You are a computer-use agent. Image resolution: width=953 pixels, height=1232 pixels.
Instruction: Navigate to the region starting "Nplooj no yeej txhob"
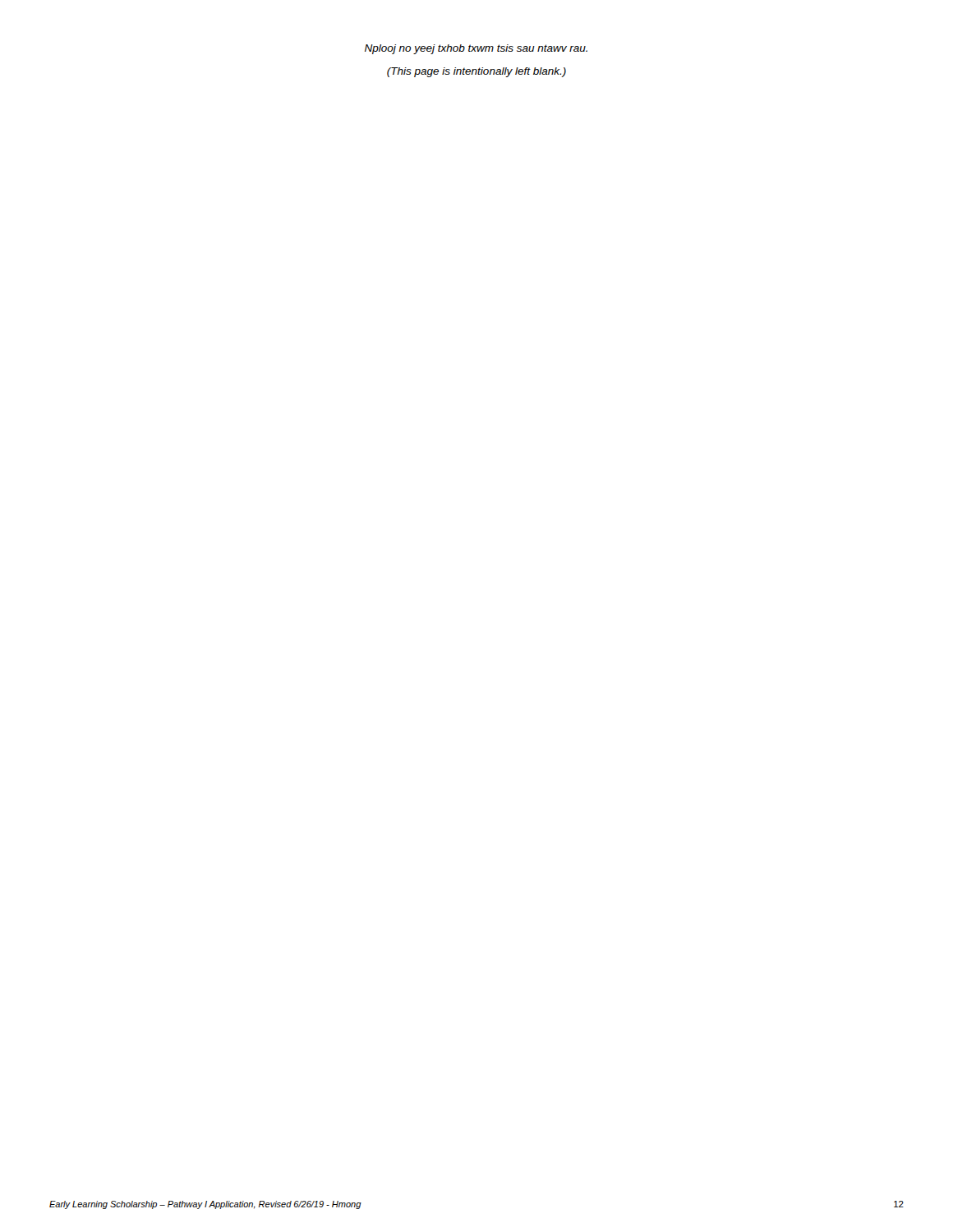[476, 60]
